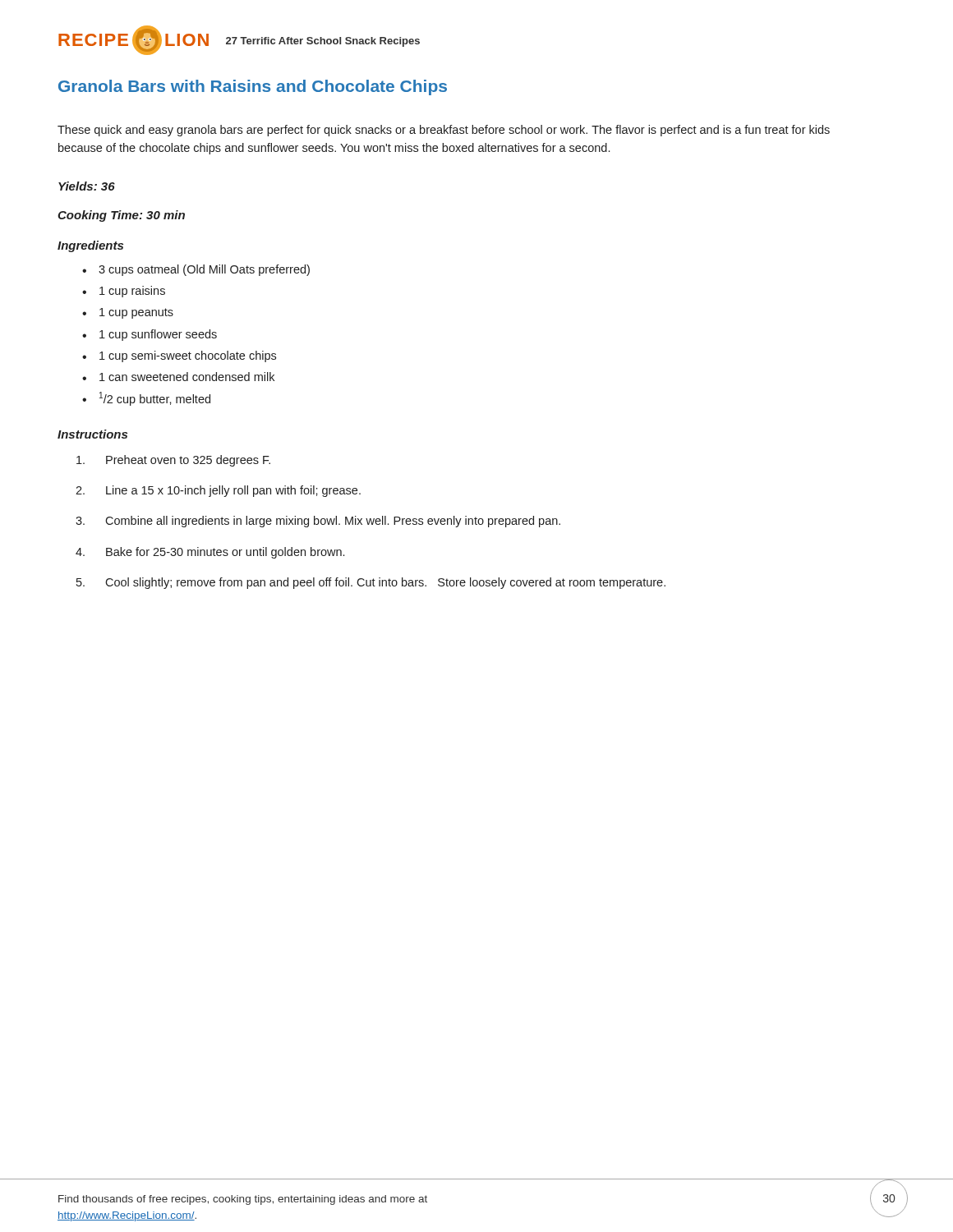Click the passage that begins "1 cup semi-sweet chocolate"
Image resolution: width=953 pixels, height=1232 pixels.
coord(188,355)
